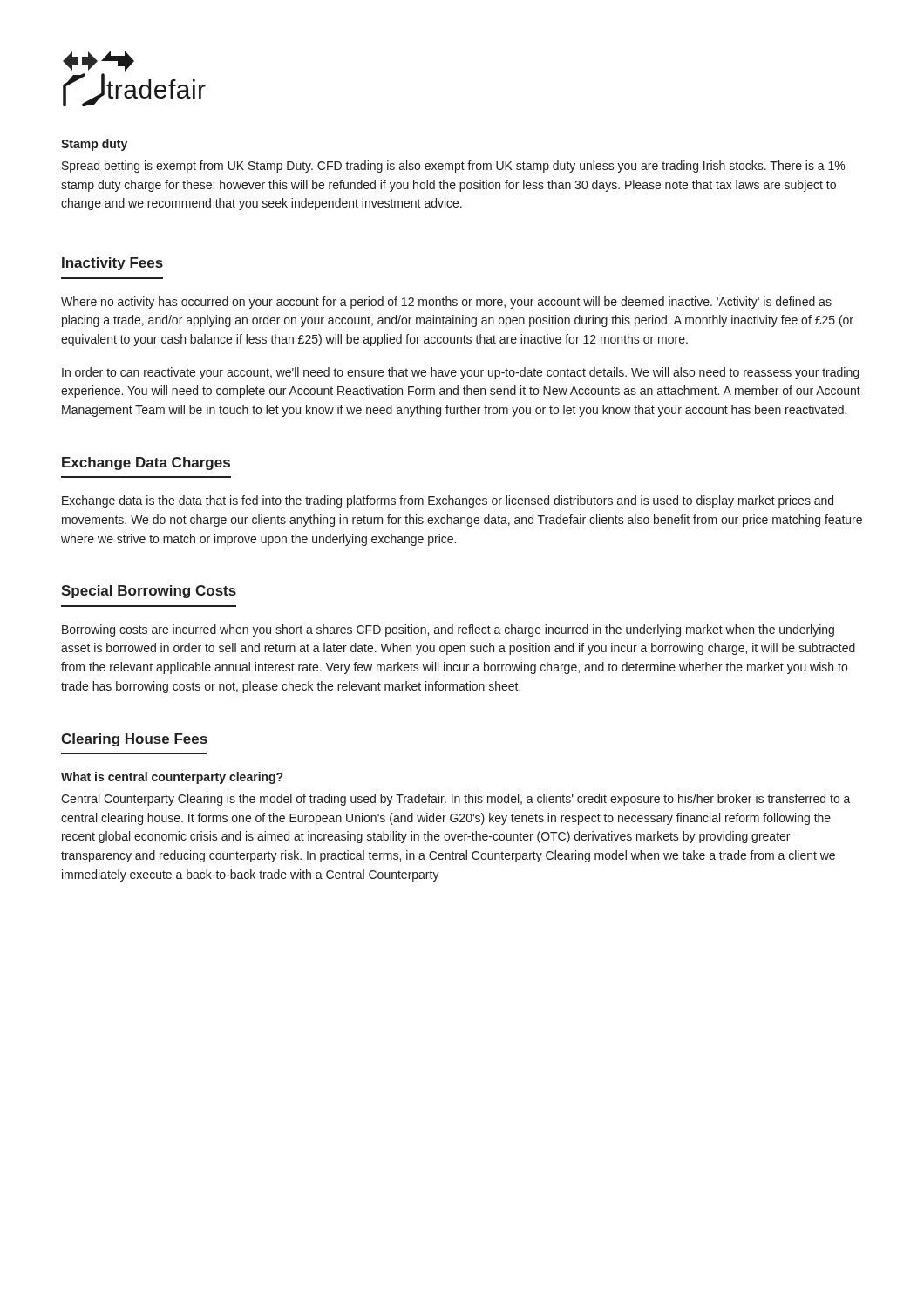
Task: Point to the block beginning "Exchange data is the data that is fed"
Action: [462, 520]
